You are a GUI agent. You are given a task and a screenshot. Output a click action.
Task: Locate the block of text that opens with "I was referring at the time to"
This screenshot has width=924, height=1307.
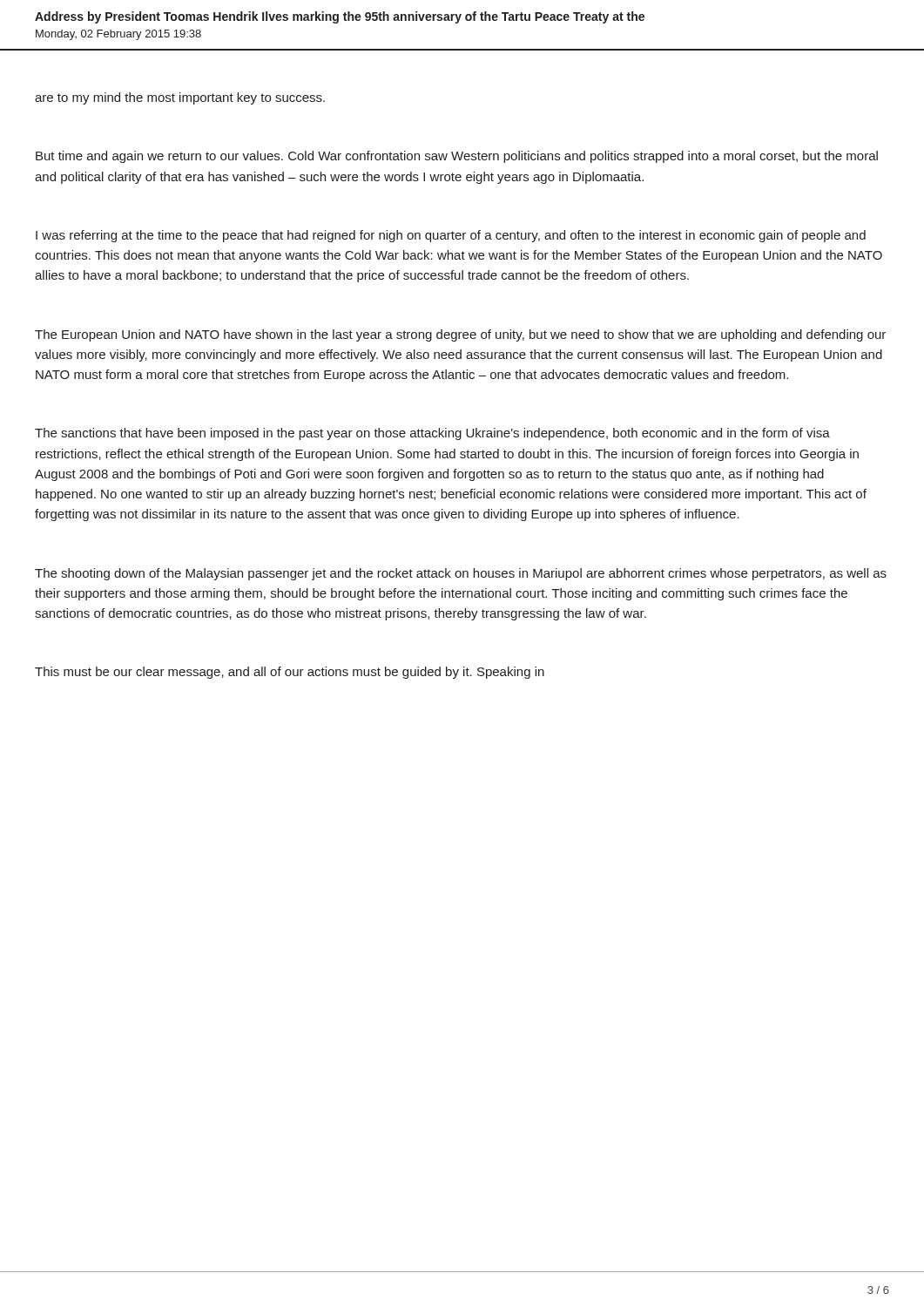coord(459,255)
